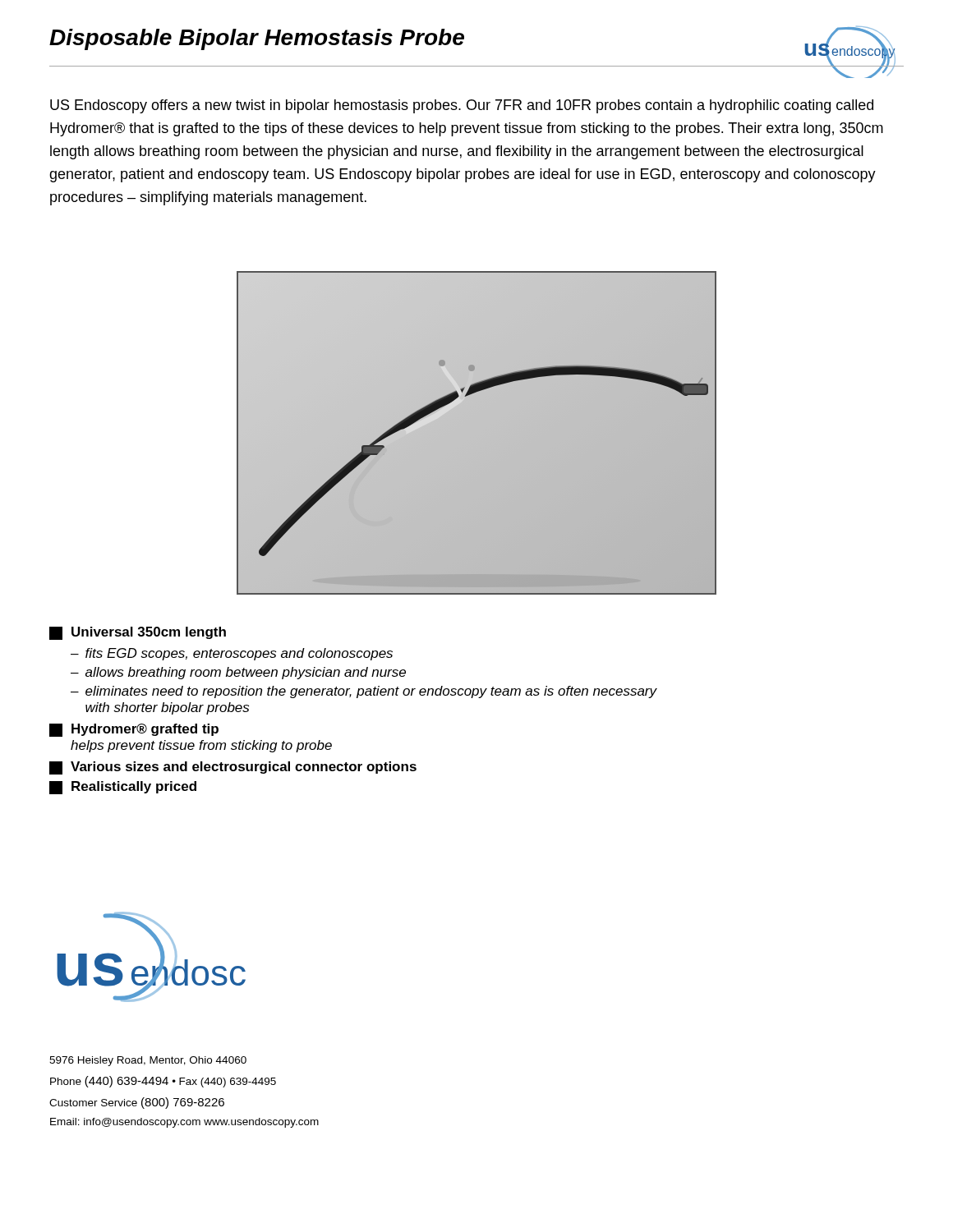Select the title that says "Disposable Bipolar Hemostasis"
Viewport: 953px width, 1232px height.
point(257,37)
